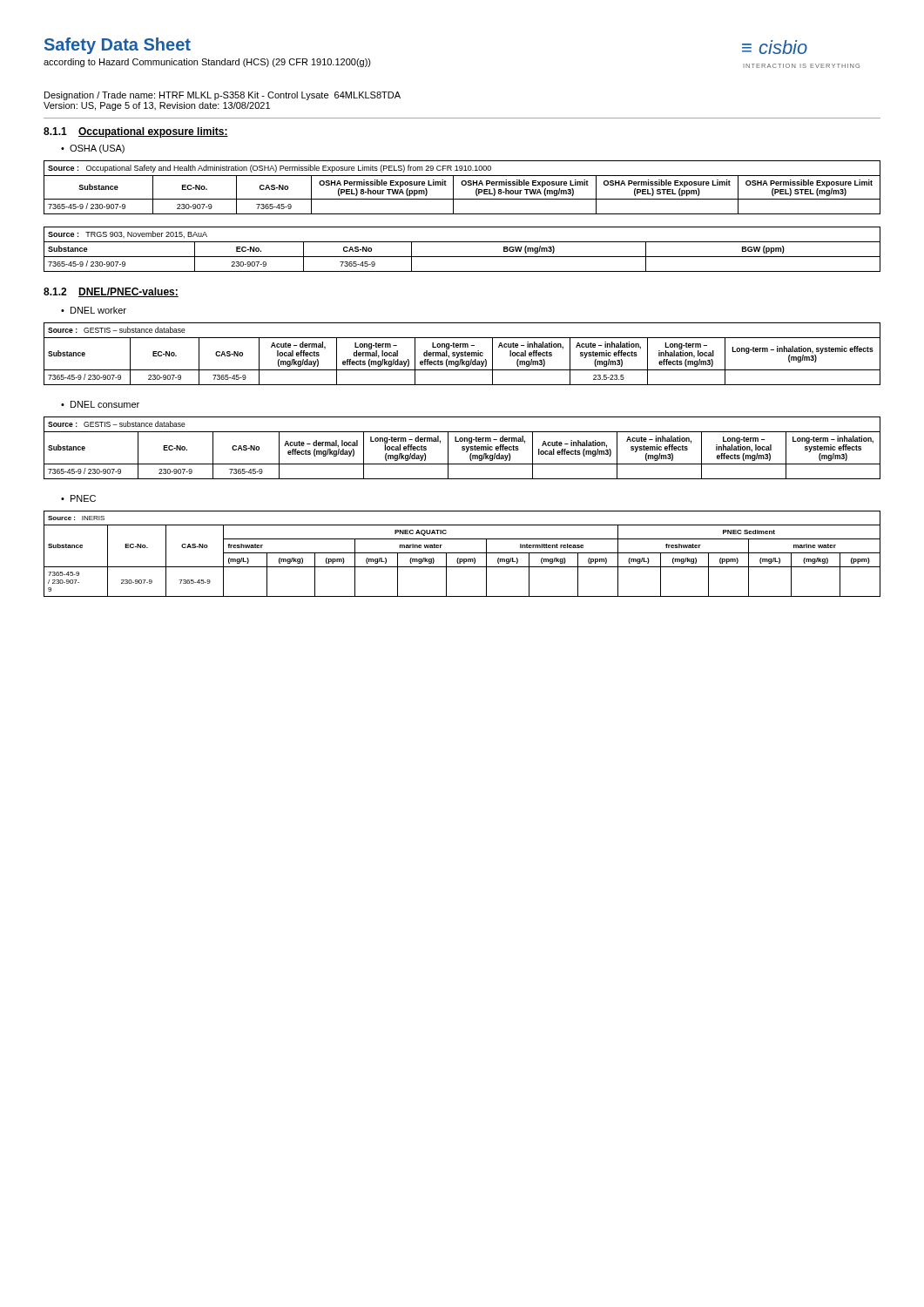The image size is (924, 1307).
Task: Select the table that reads "BGW (mg/m3)"
Action: point(462,249)
